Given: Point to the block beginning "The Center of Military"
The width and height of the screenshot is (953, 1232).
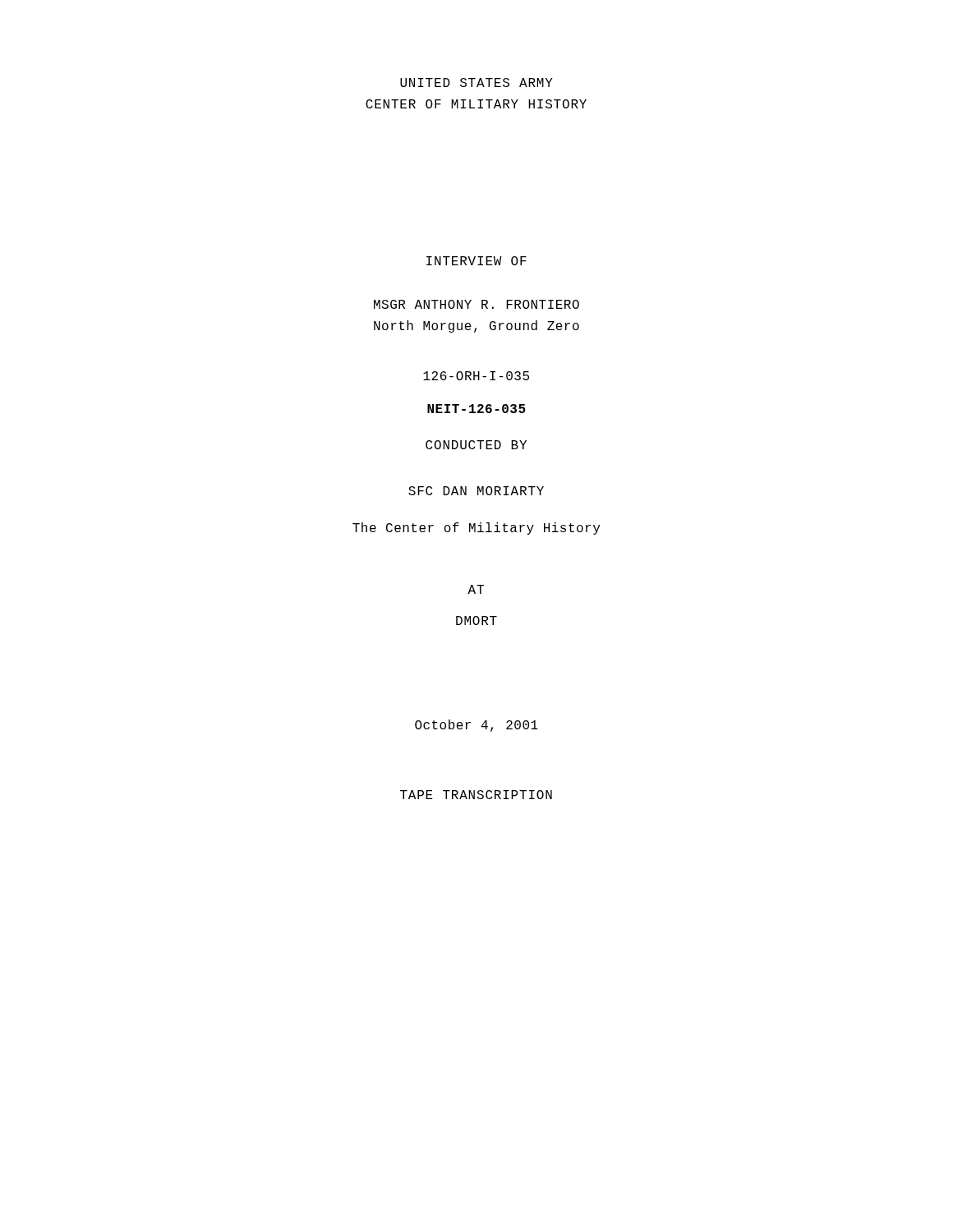Looking at the screenshot, I should (x=476, y=529).
